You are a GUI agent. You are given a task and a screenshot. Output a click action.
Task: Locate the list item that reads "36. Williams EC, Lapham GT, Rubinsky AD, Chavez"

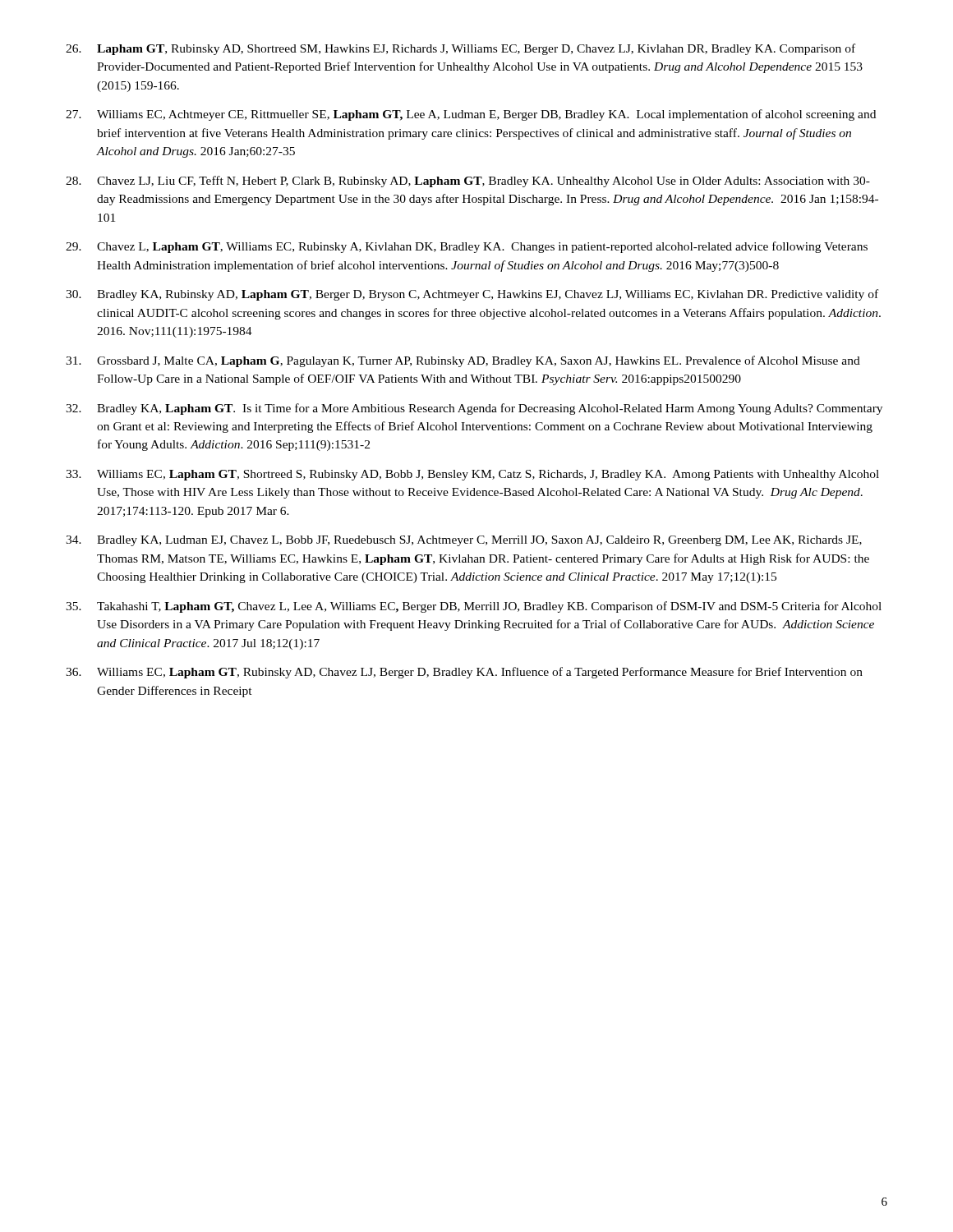476,681
